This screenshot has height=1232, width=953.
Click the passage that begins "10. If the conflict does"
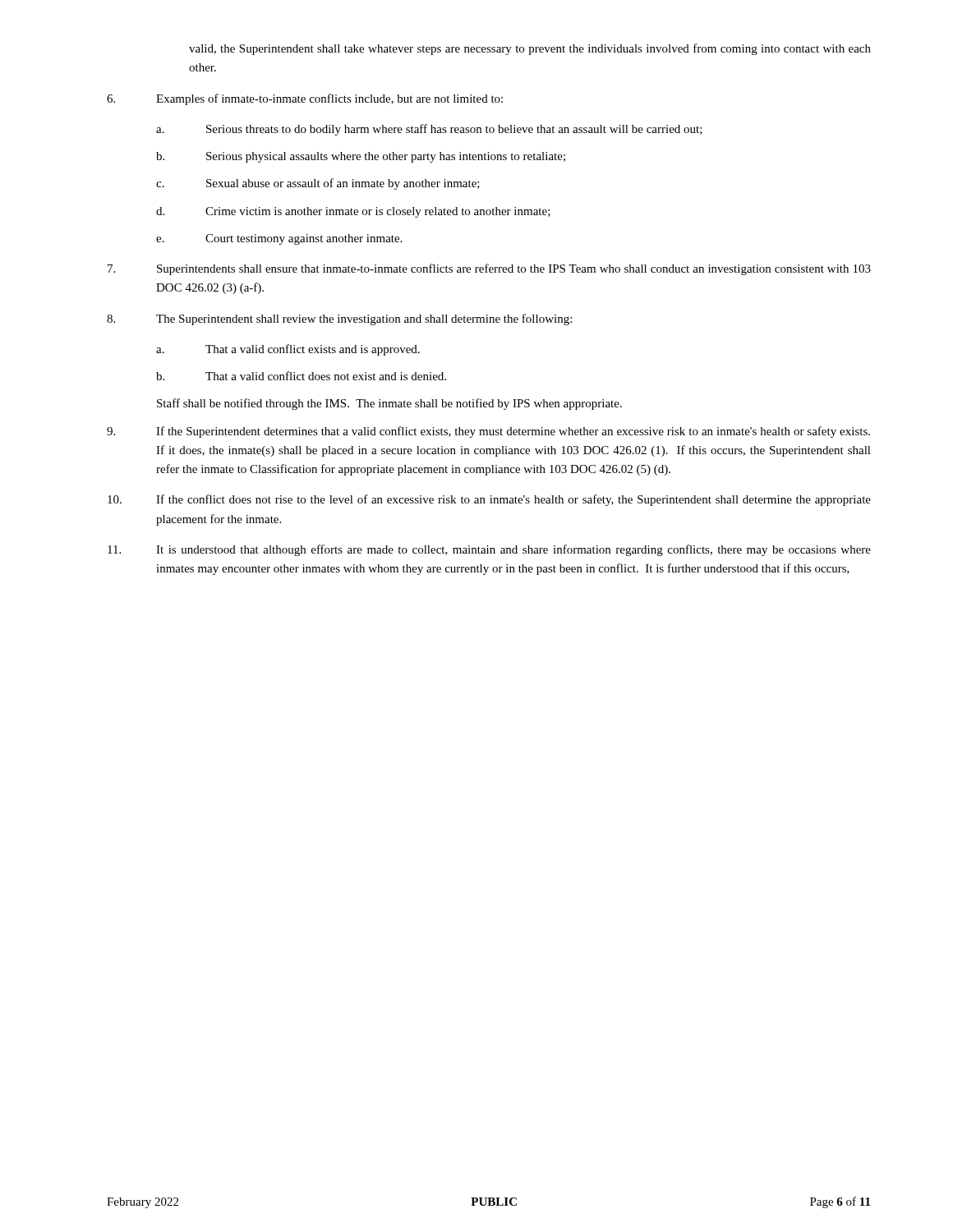(489, 510)
